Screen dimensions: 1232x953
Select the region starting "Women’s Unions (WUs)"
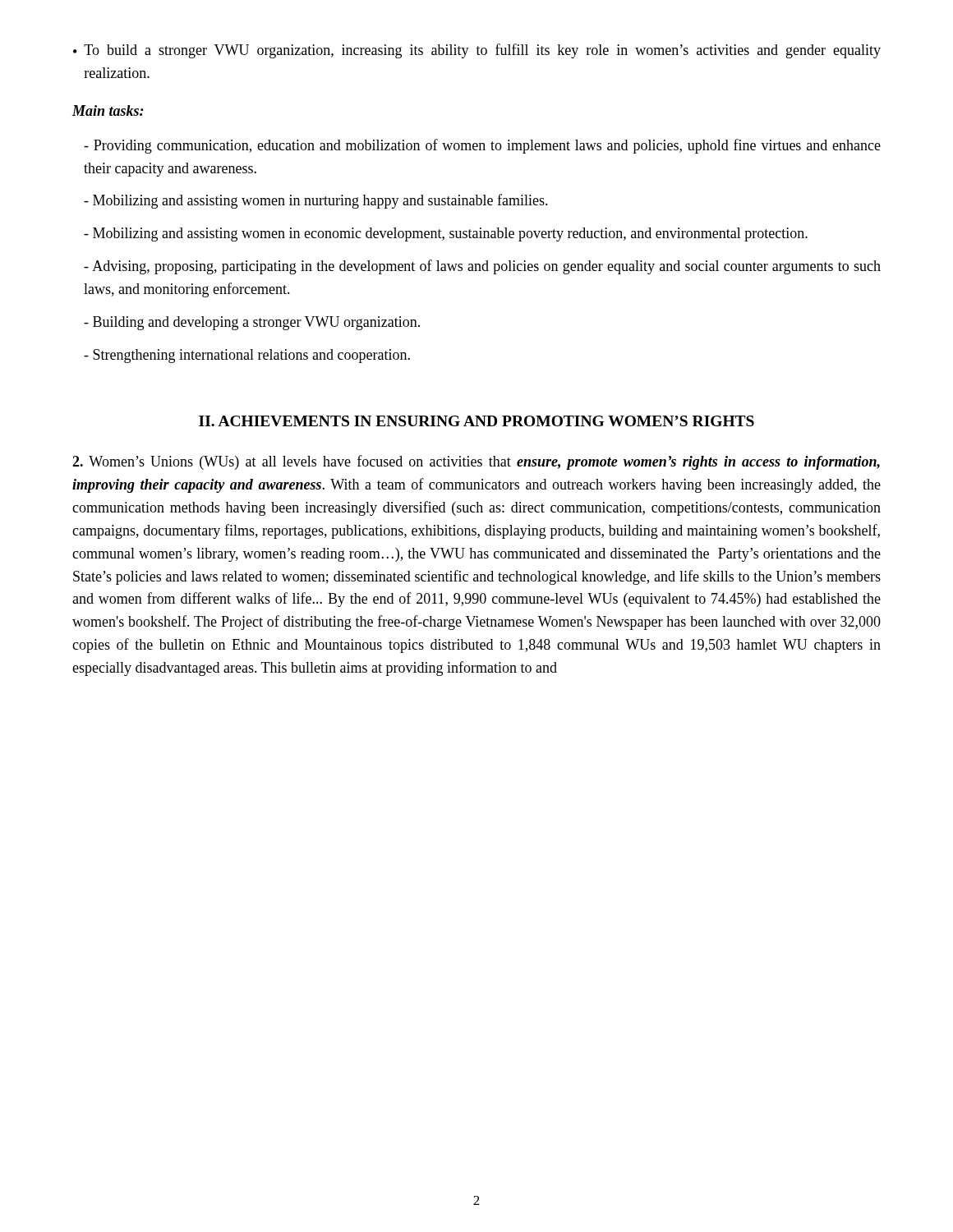[x=476, y=565]
